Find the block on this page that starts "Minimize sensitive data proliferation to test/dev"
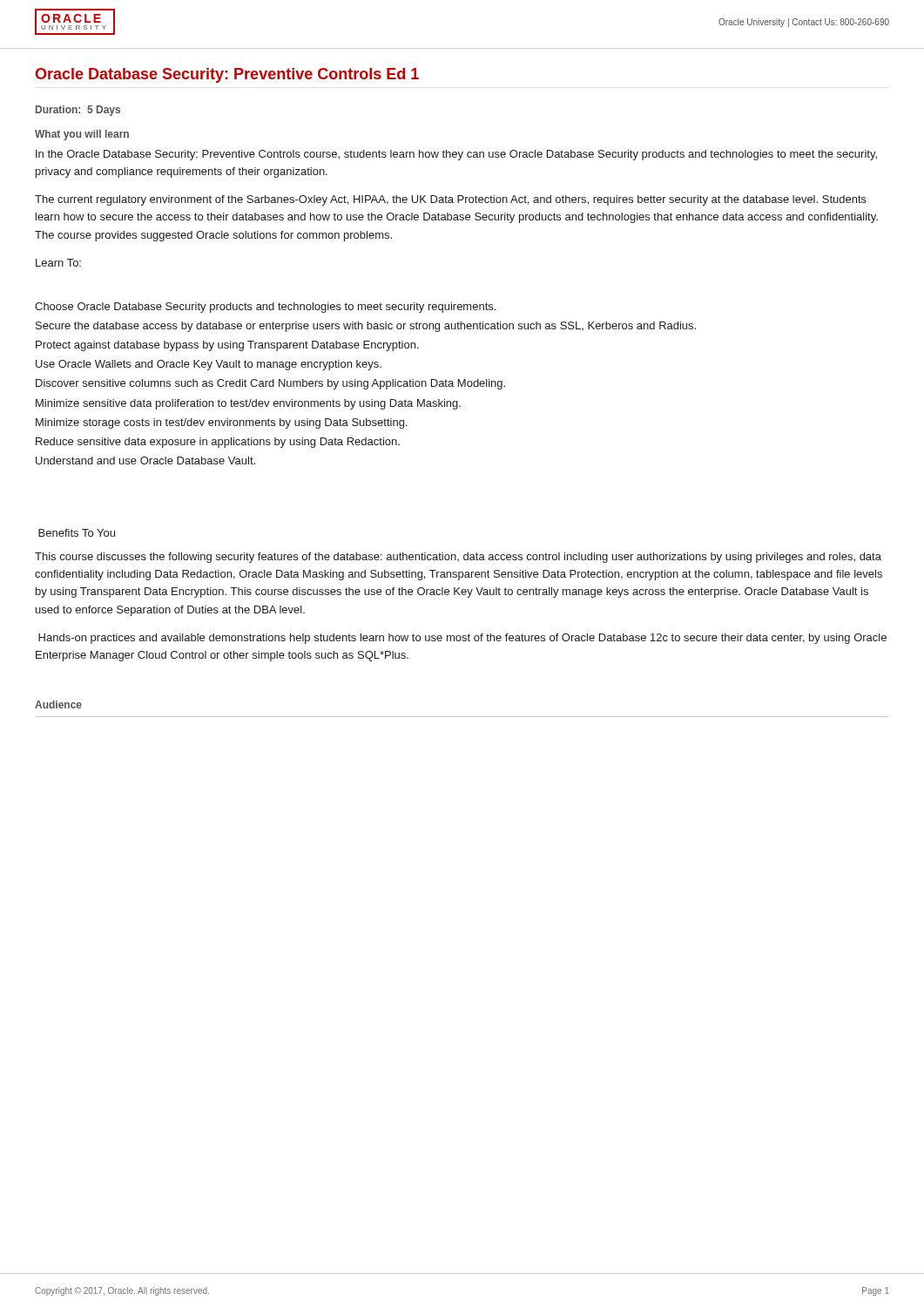The width and height of the screenshot is (924, 1307). coord(248,403)
